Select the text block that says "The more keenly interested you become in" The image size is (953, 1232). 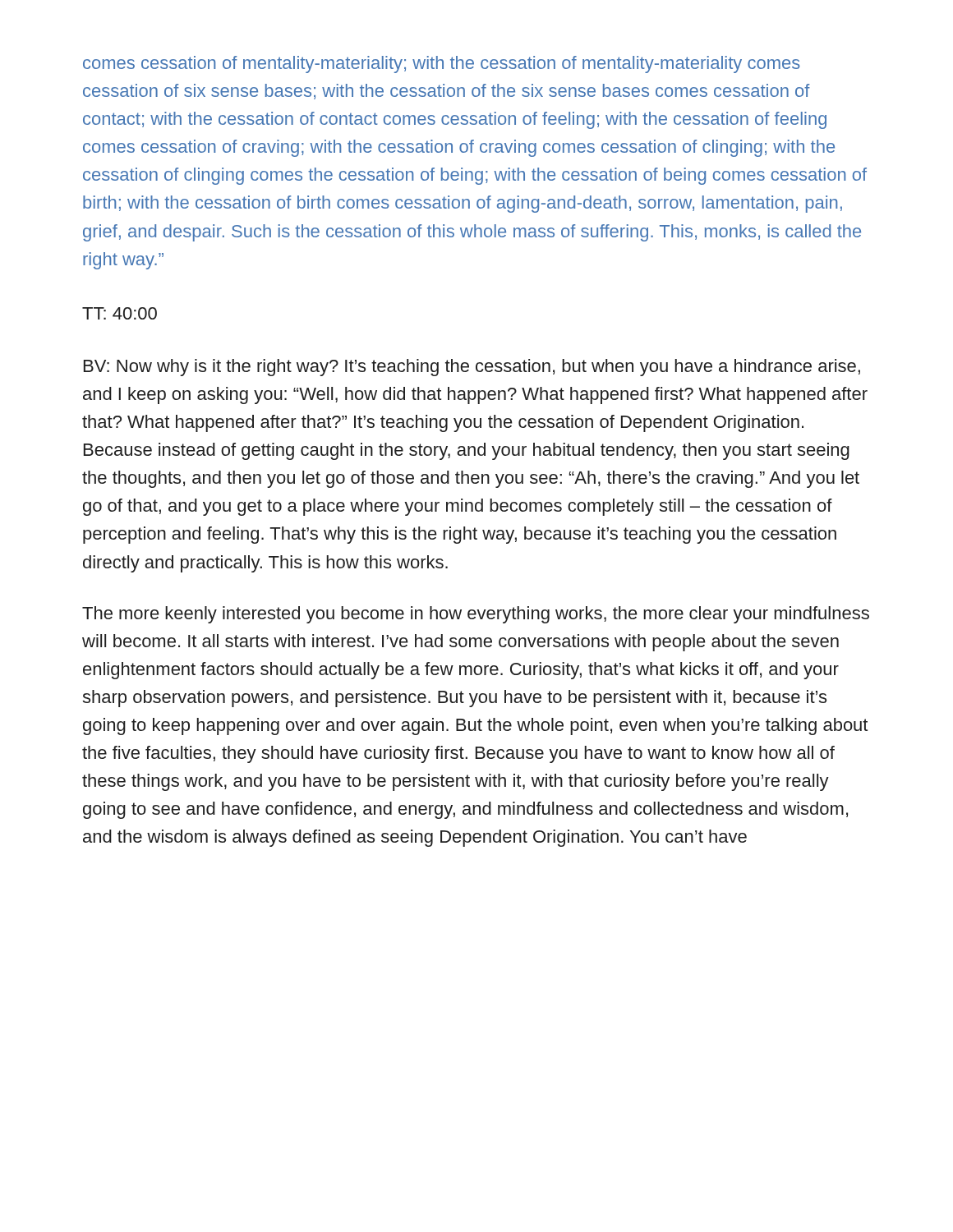pyautogui.click(x=476, y=725)
